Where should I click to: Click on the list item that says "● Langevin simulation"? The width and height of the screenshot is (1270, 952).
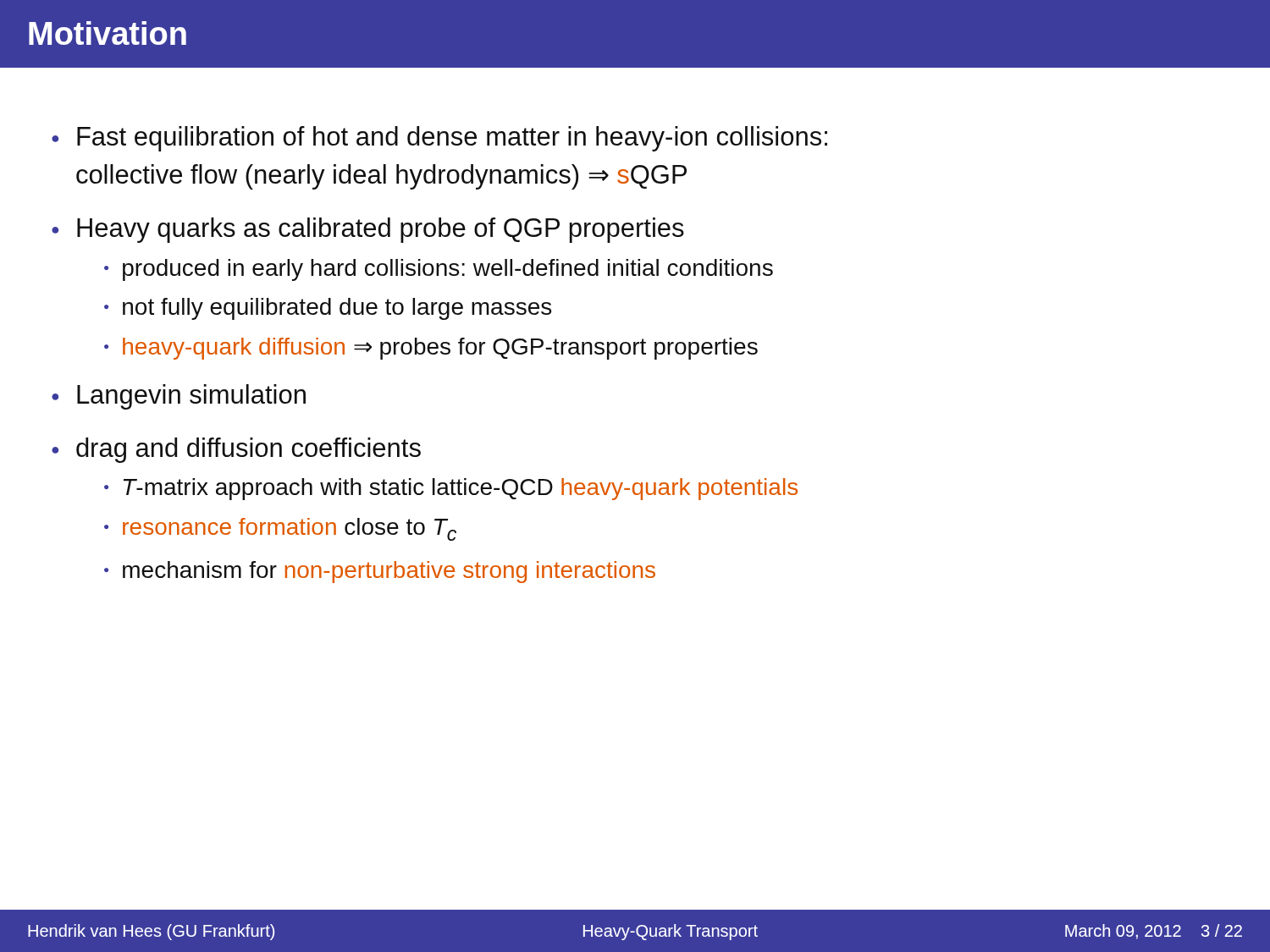(179, 395)
